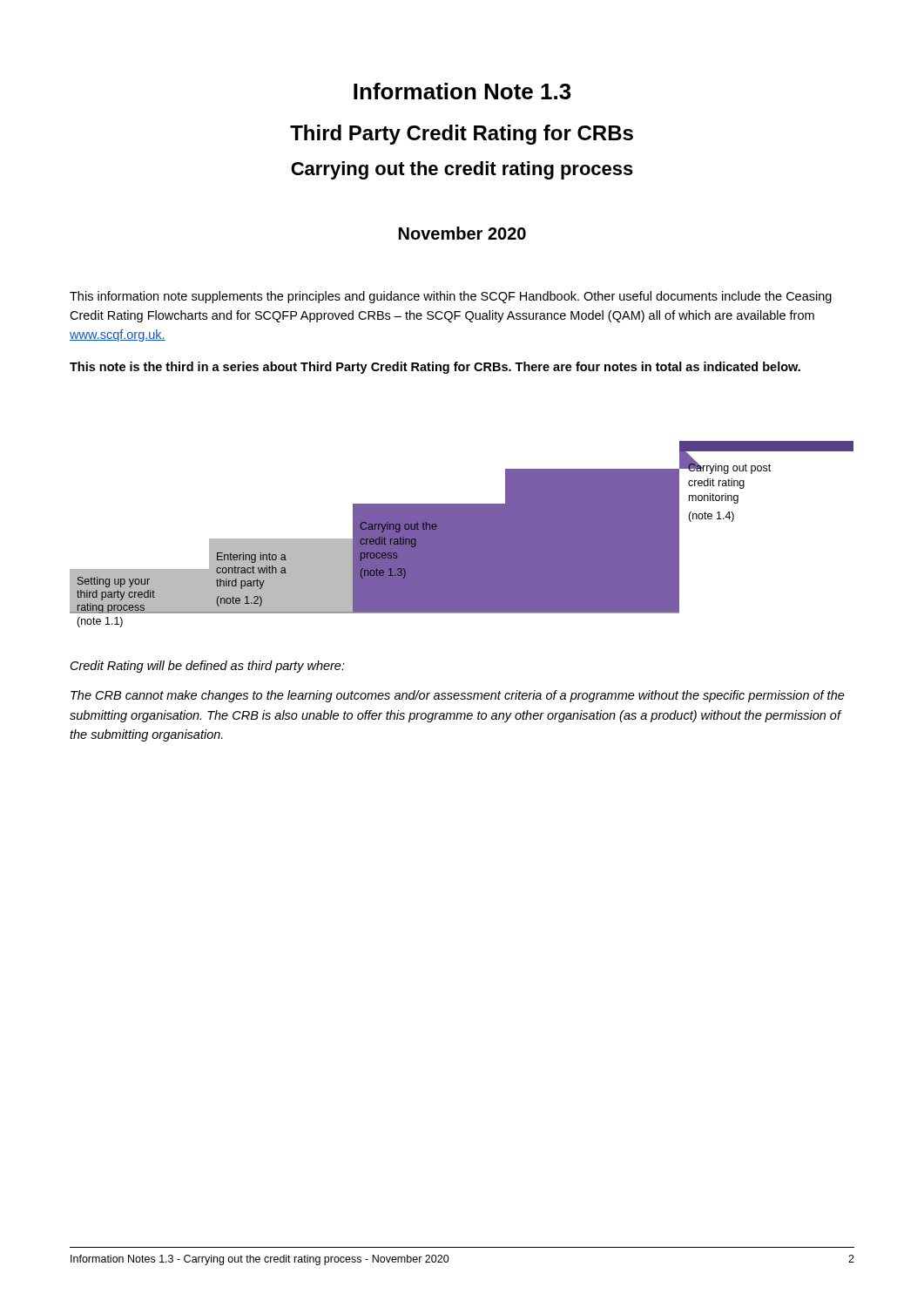The width and height of the screenshot is (924, 1307).
Task: Point to the text starting "The CRB cannot"
Action: pos(457,715)
